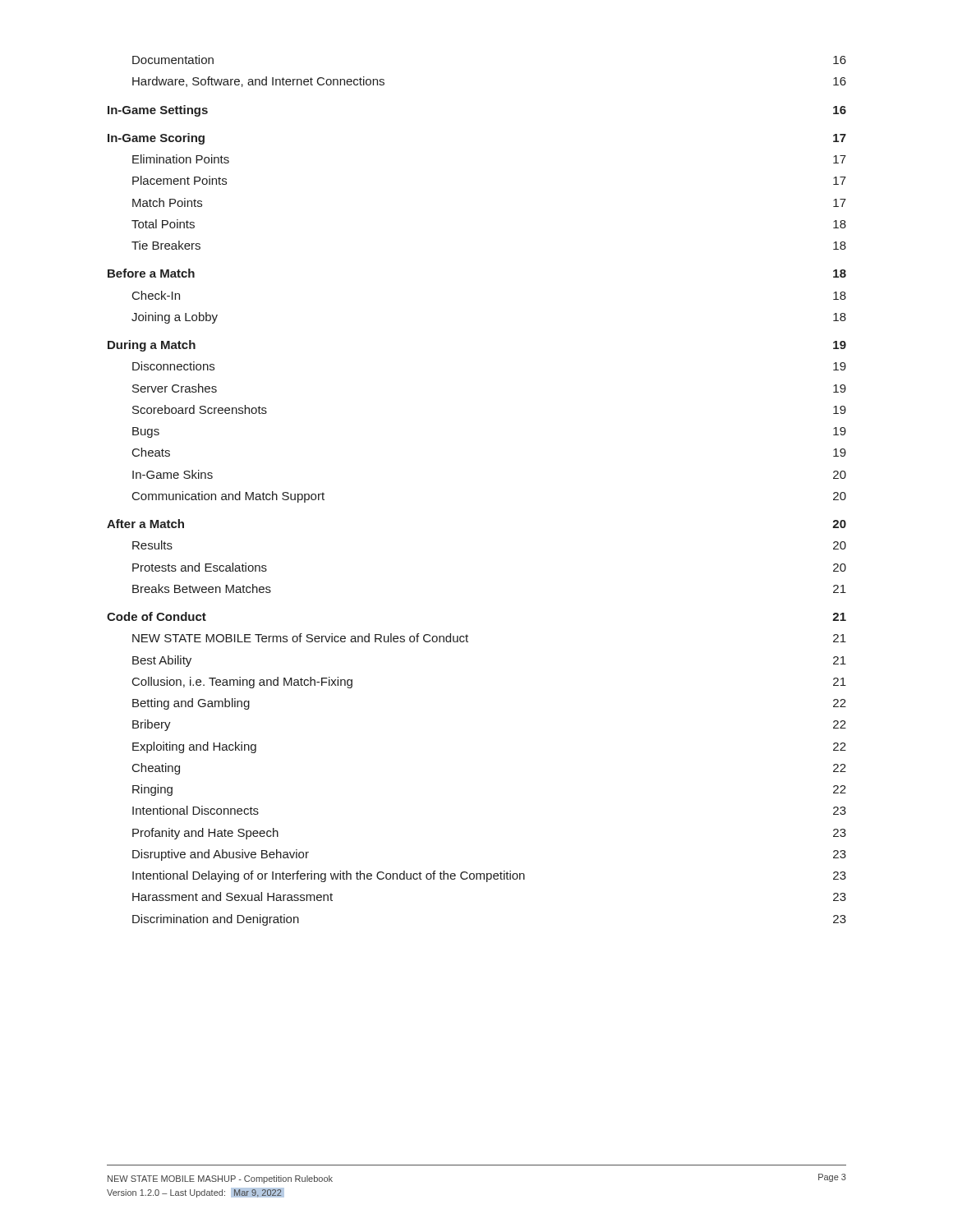Image resolution: width=953 pixels, height=1232 pixels.
Task: Locate the list item that says "Intentional Disconnects 23"
Action: click(197, 808)
